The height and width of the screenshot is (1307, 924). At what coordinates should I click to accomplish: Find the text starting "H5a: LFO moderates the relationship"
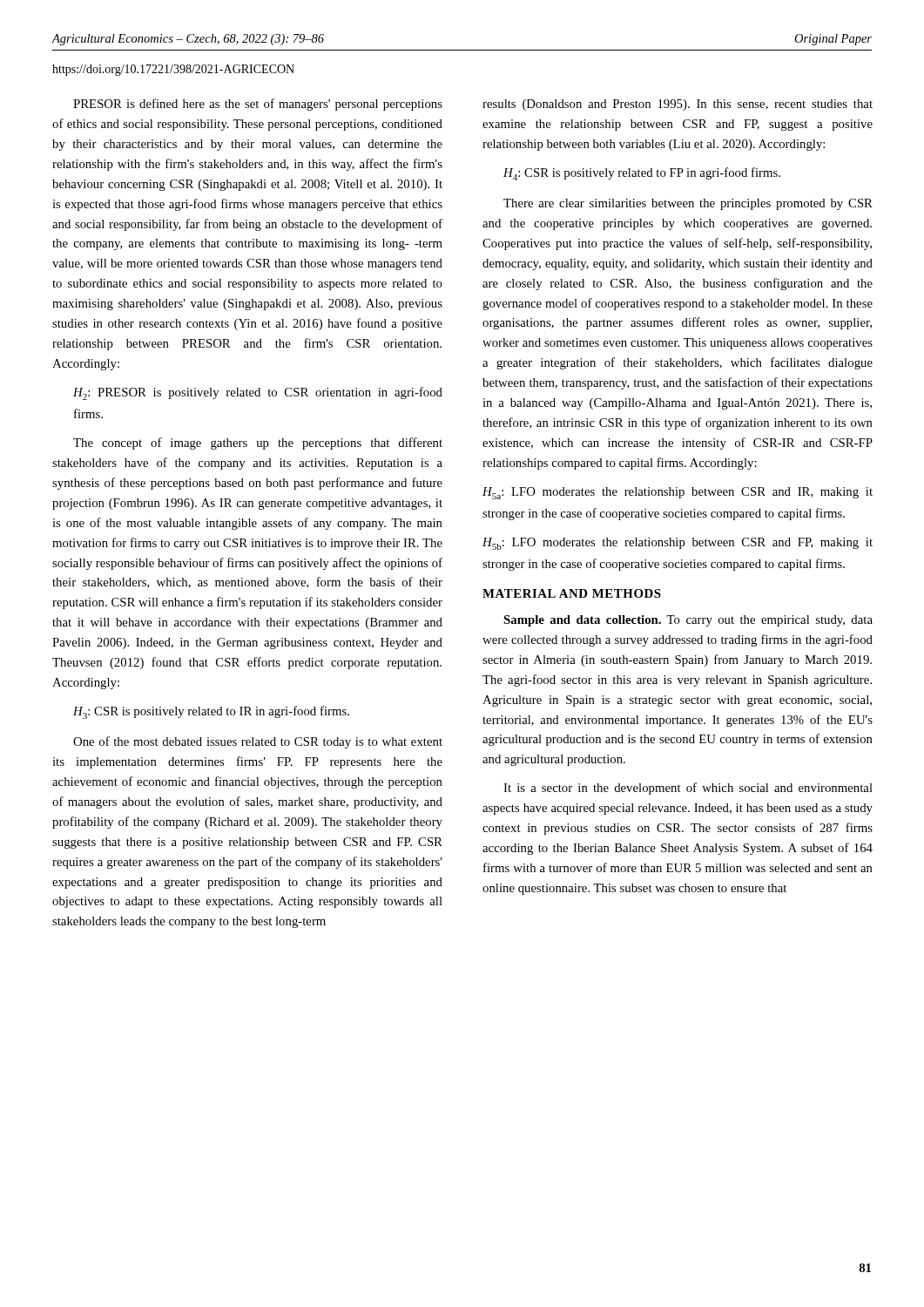tap(678, 502)
